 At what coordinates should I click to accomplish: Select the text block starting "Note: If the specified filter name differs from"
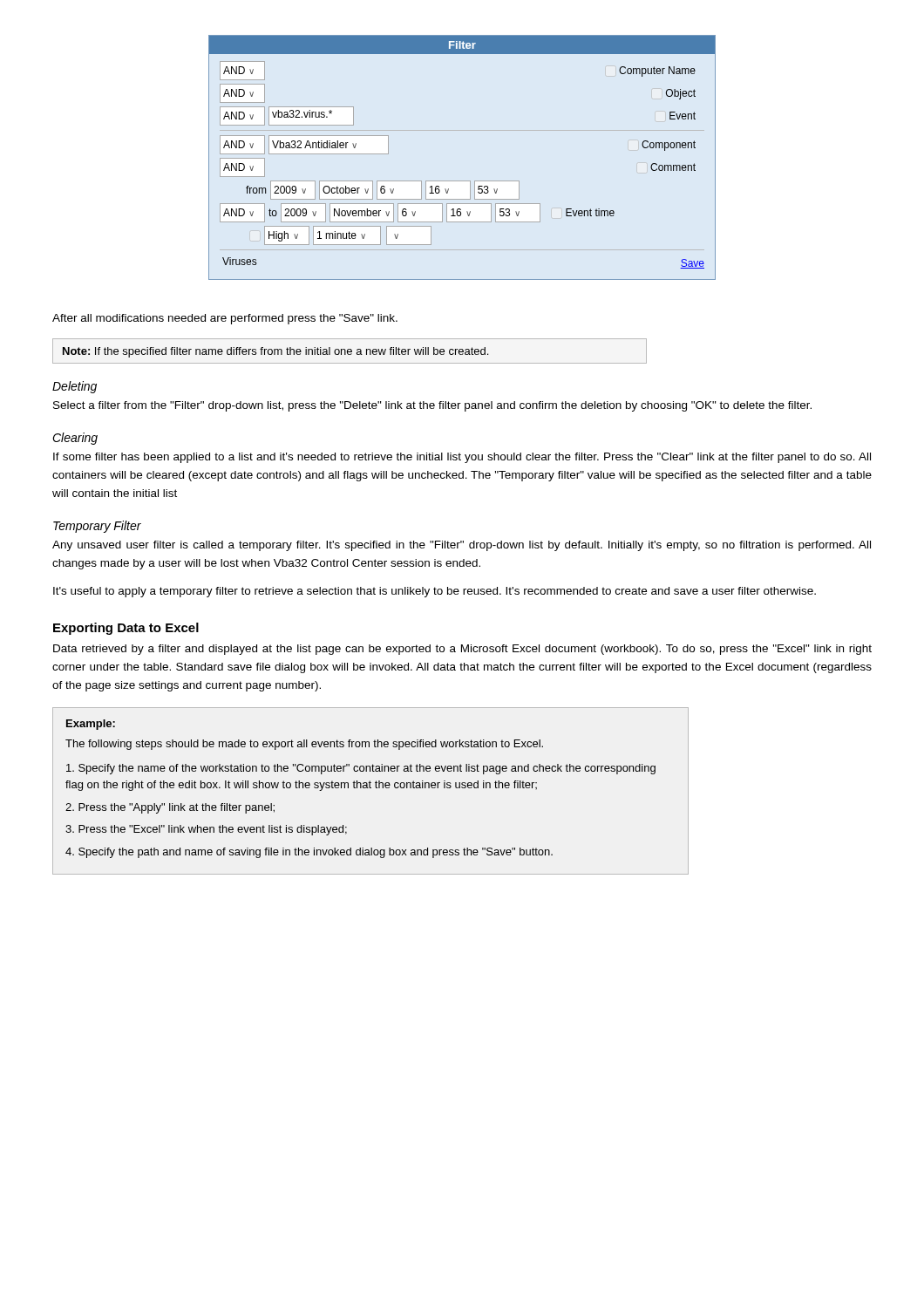[276, 351]
